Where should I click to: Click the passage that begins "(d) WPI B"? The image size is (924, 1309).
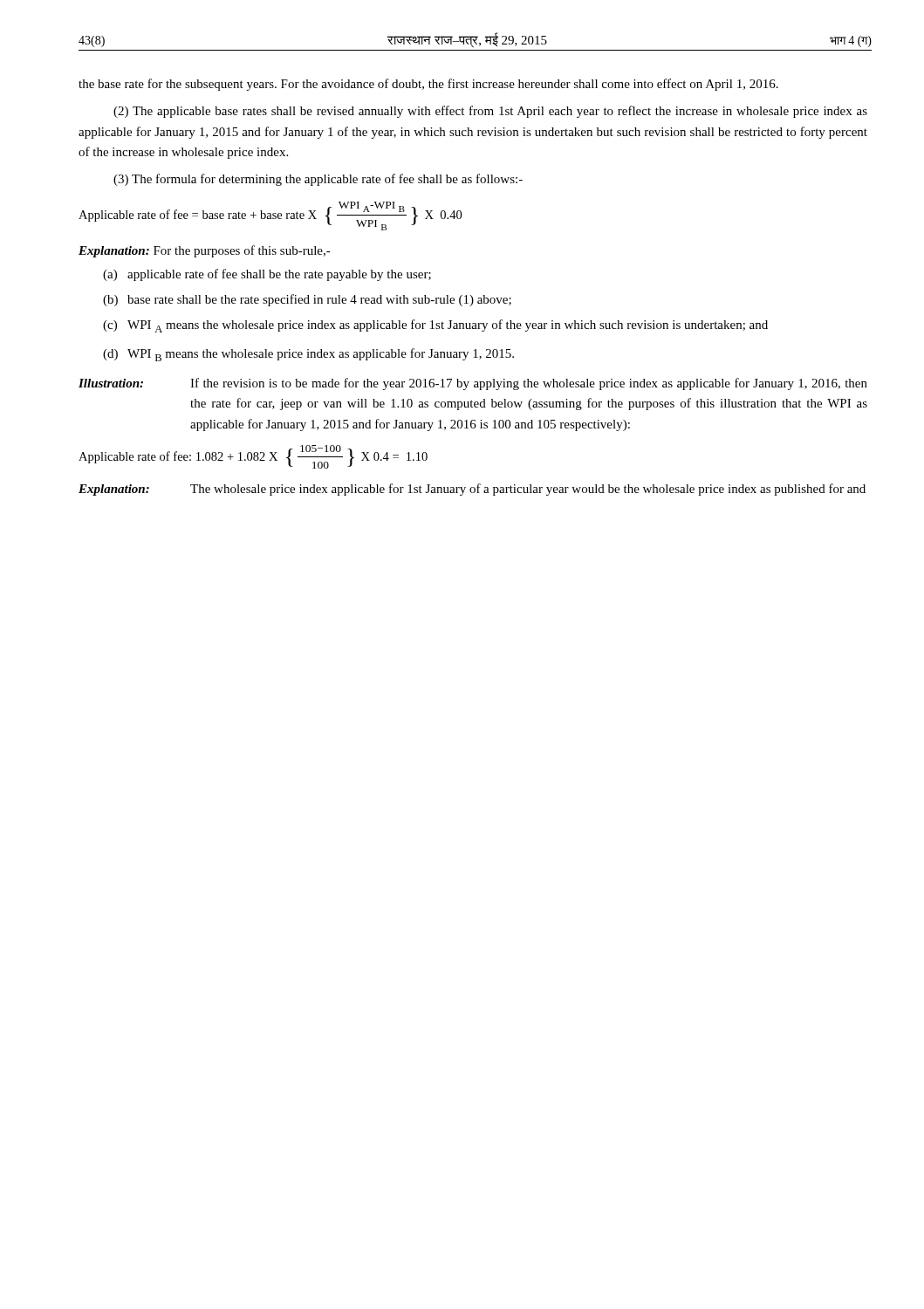[x=485, y=355]
